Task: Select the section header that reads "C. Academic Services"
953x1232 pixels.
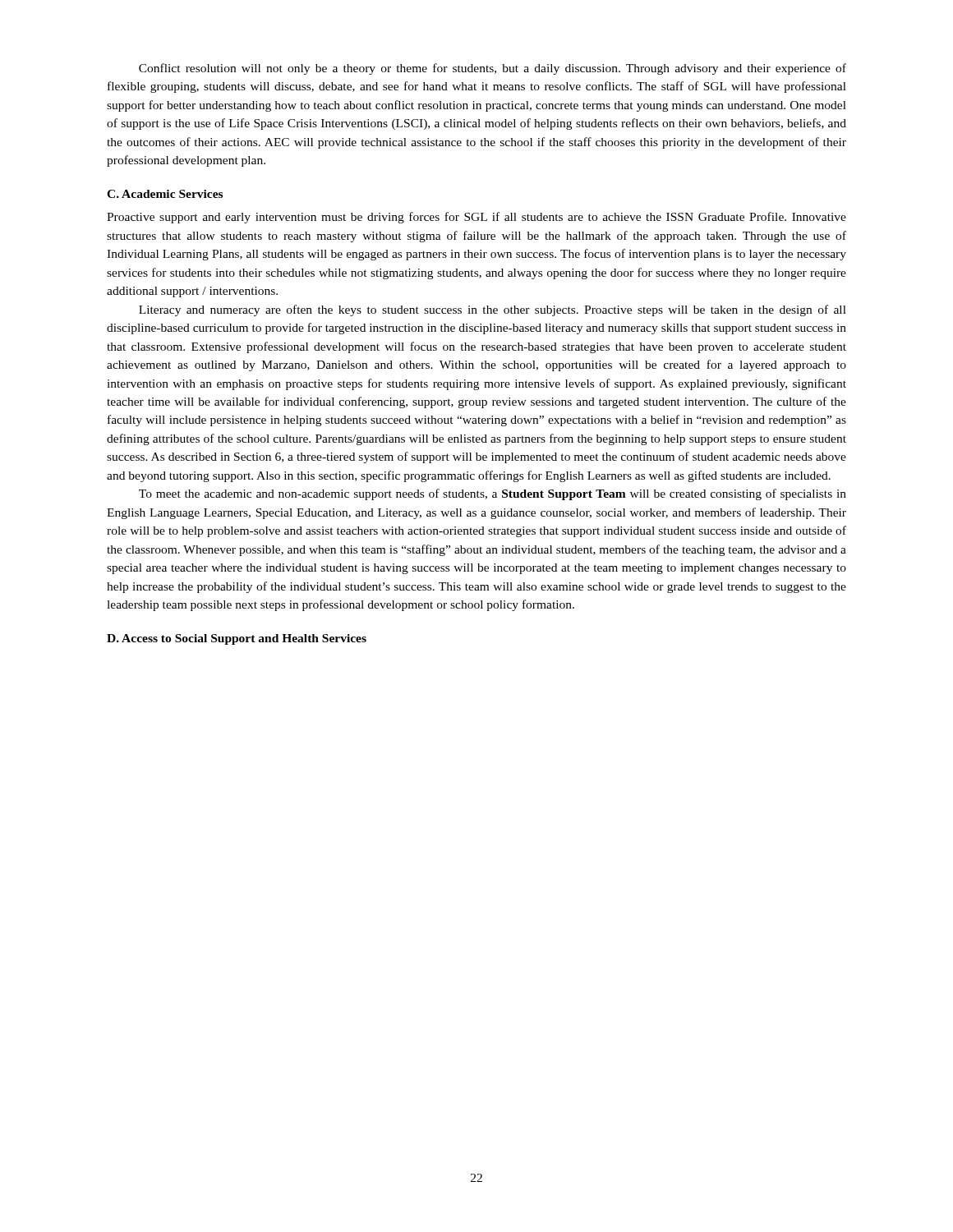Action: coord(165,193)
